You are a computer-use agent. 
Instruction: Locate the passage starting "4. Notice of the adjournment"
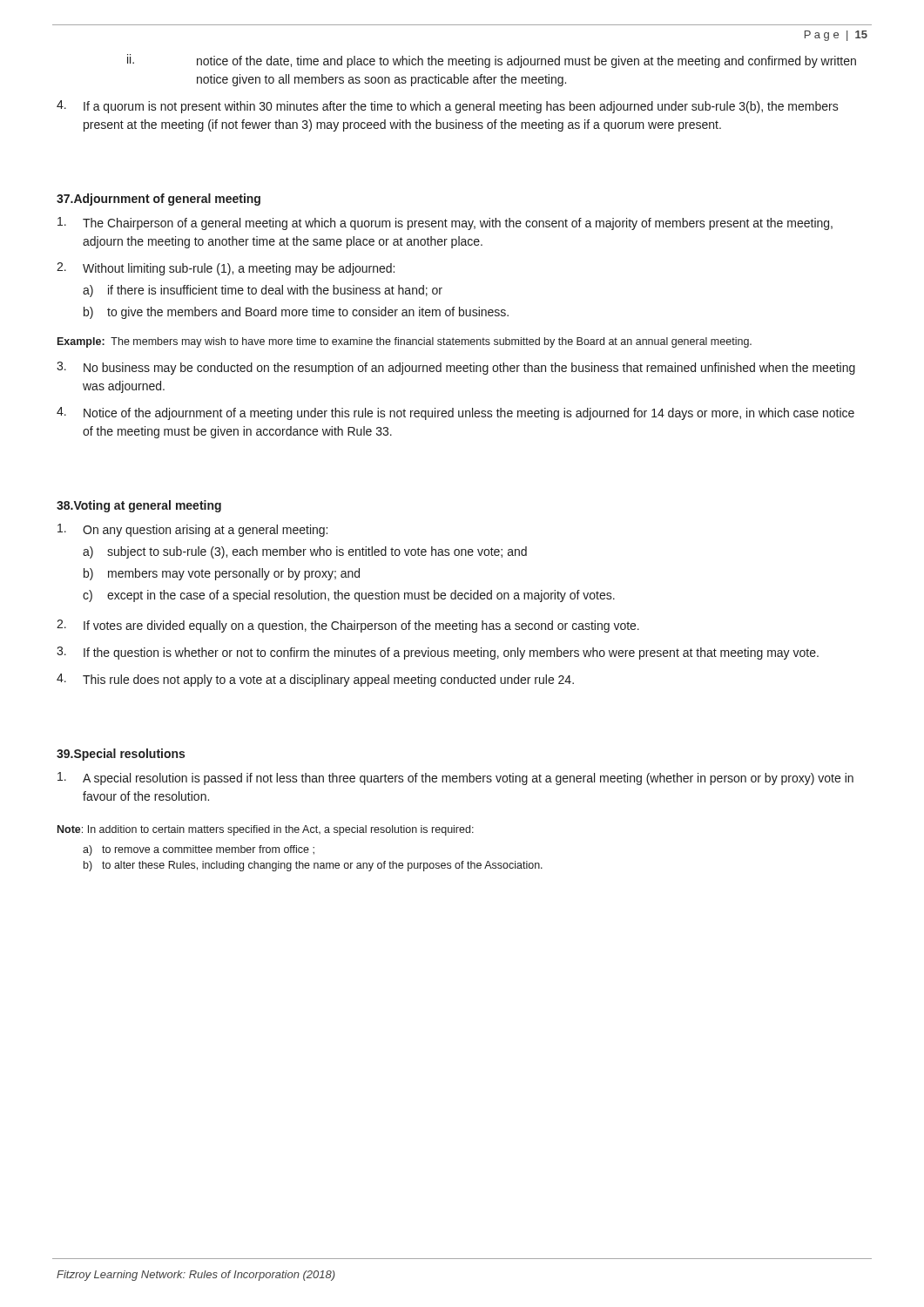[462, 422]
